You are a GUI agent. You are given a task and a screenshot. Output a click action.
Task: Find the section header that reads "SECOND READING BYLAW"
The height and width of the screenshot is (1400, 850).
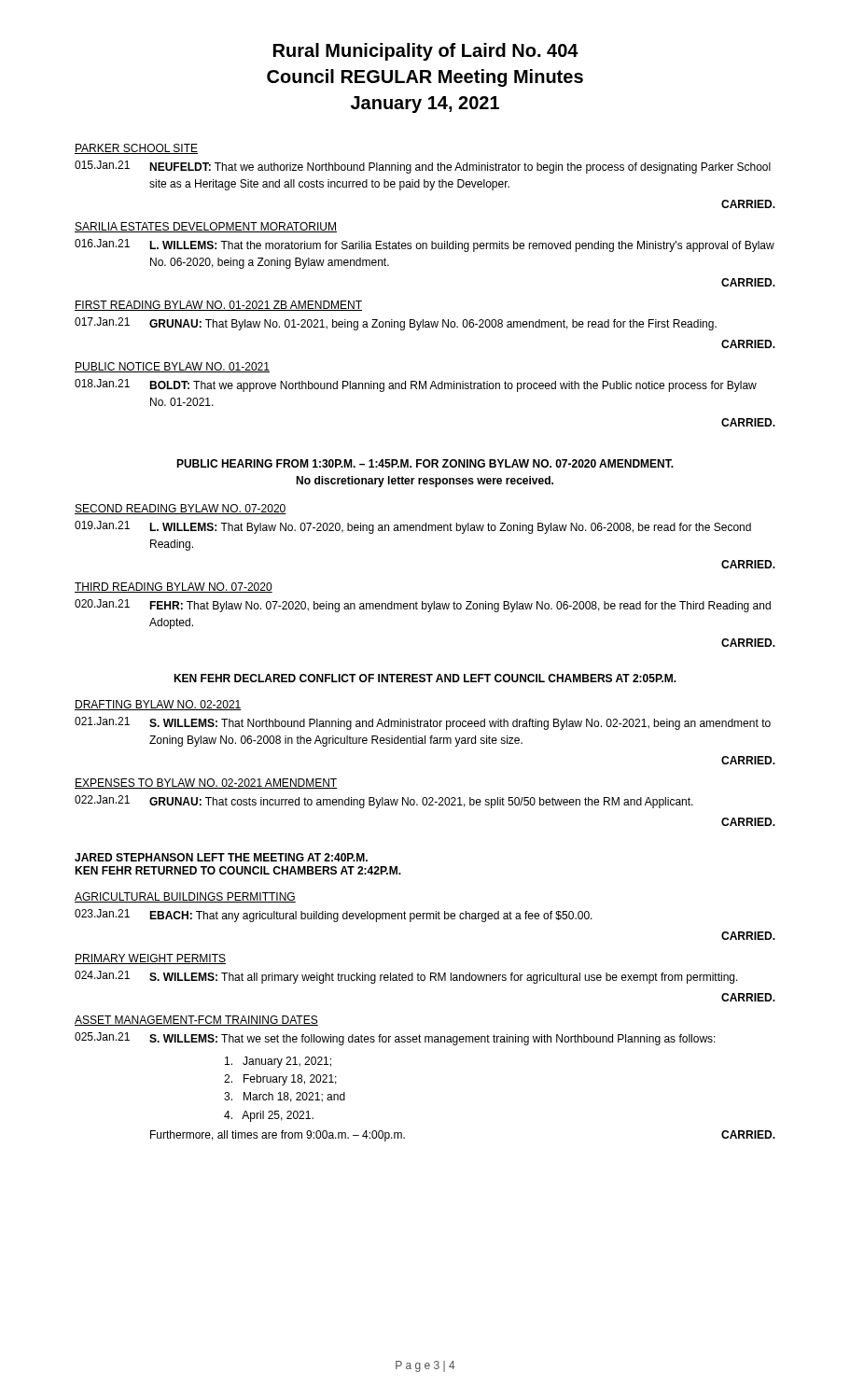180,509
